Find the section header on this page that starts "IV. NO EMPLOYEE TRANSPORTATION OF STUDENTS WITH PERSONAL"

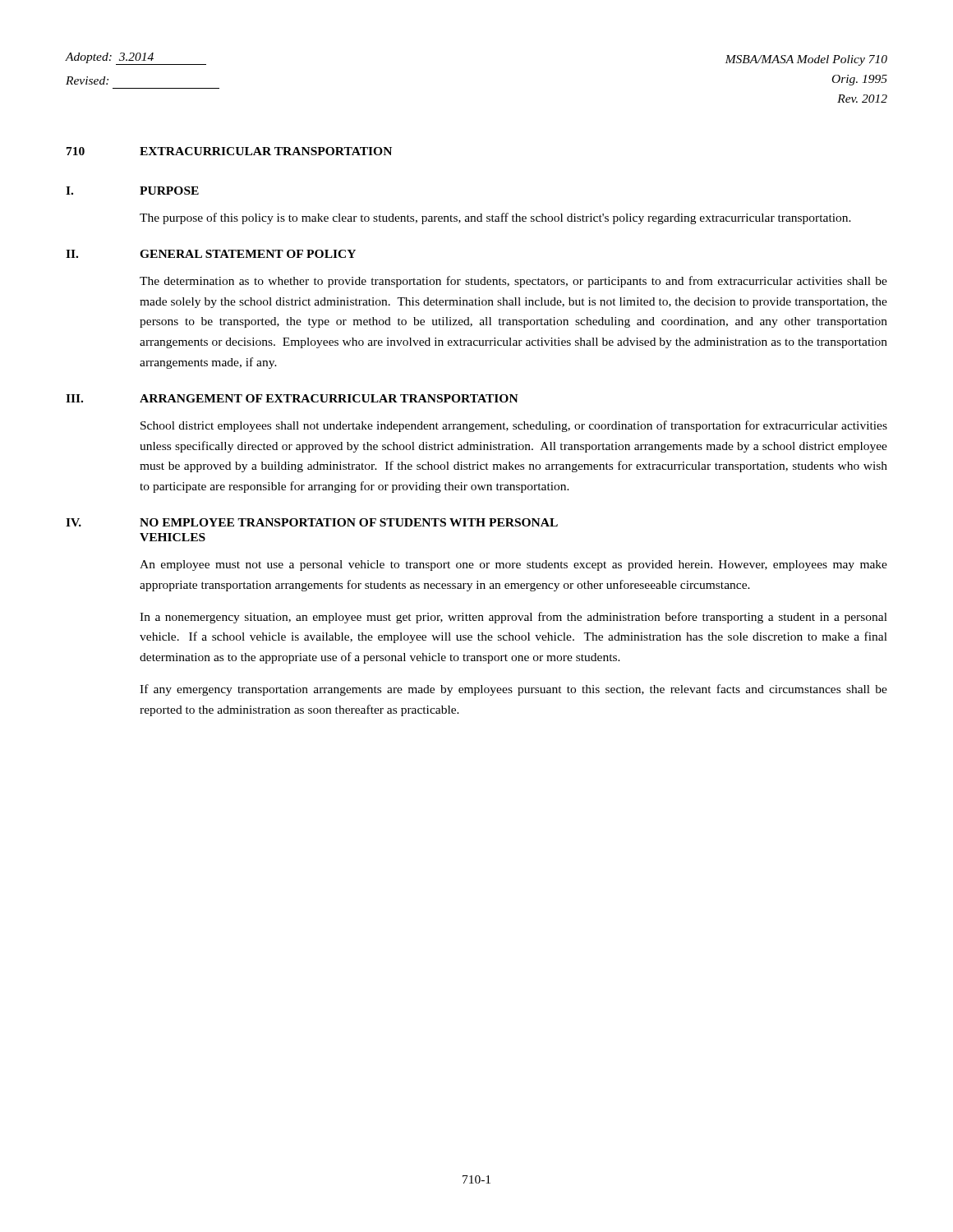[312, 530]
